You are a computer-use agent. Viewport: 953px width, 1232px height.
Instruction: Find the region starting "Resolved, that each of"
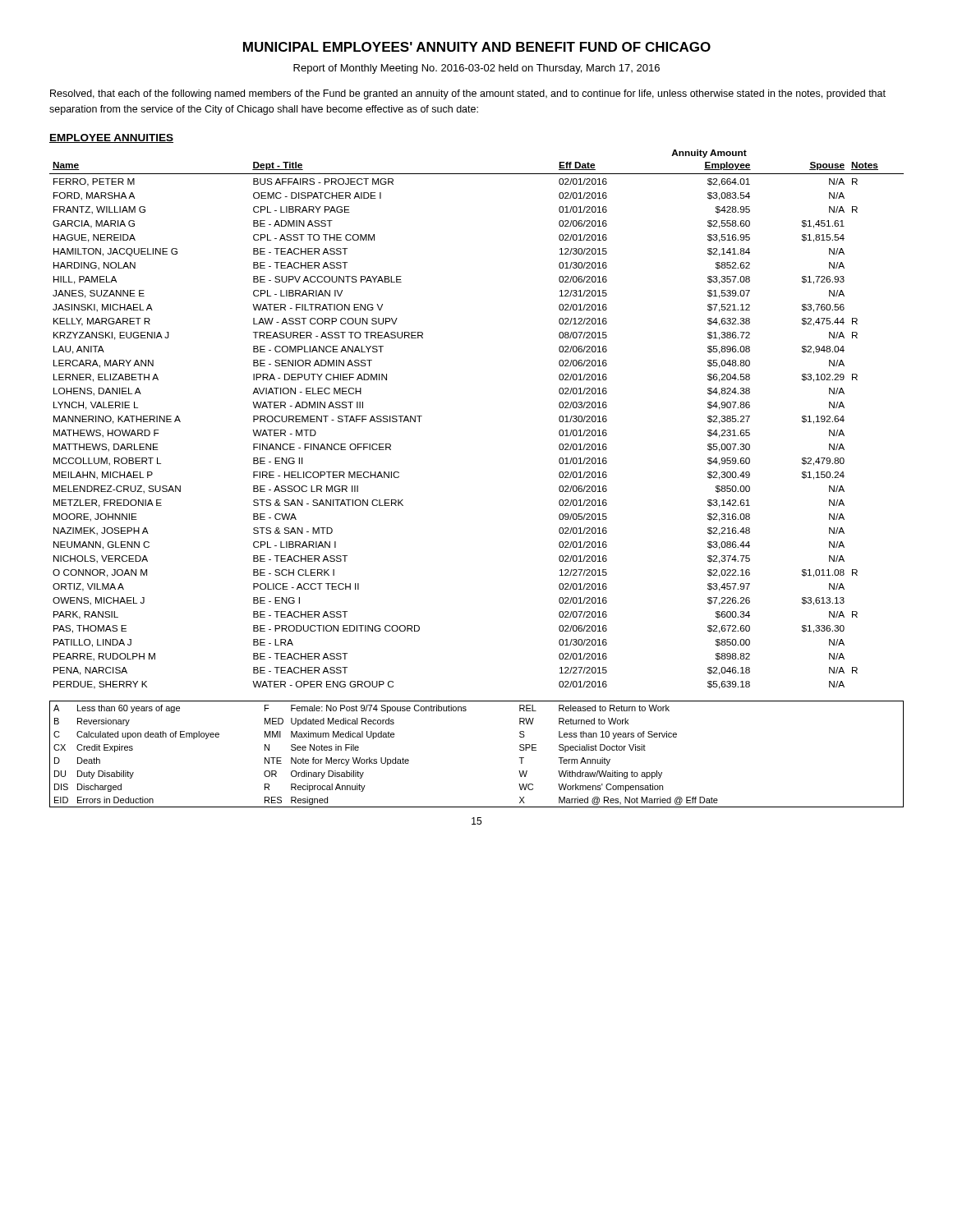[467, 102]
